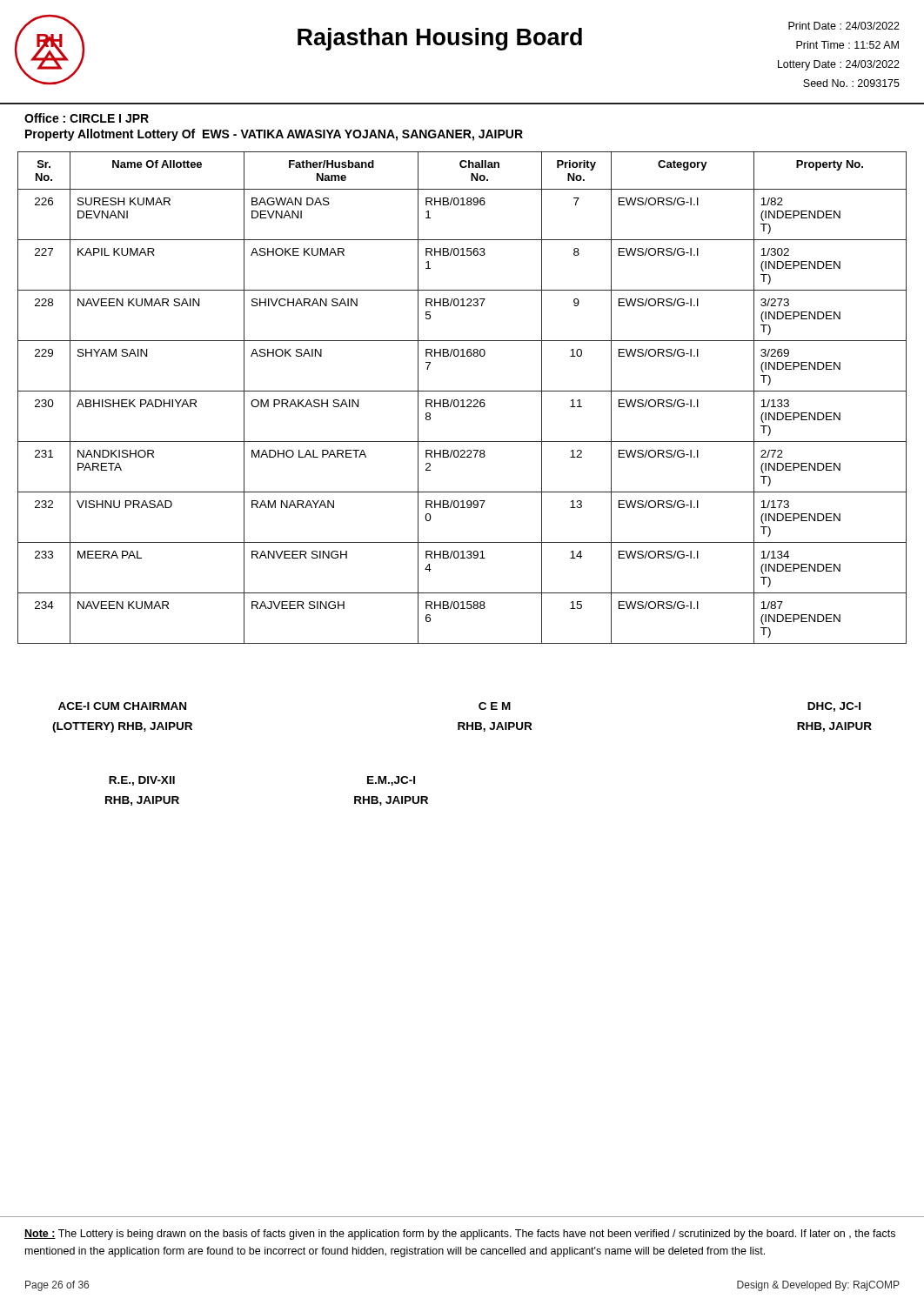Locate the region starting "R.E., DIV-XII RHB, JAIPUR"
Image resolution: width=924 pixels, height=1305 pixels.
point(142,790)
